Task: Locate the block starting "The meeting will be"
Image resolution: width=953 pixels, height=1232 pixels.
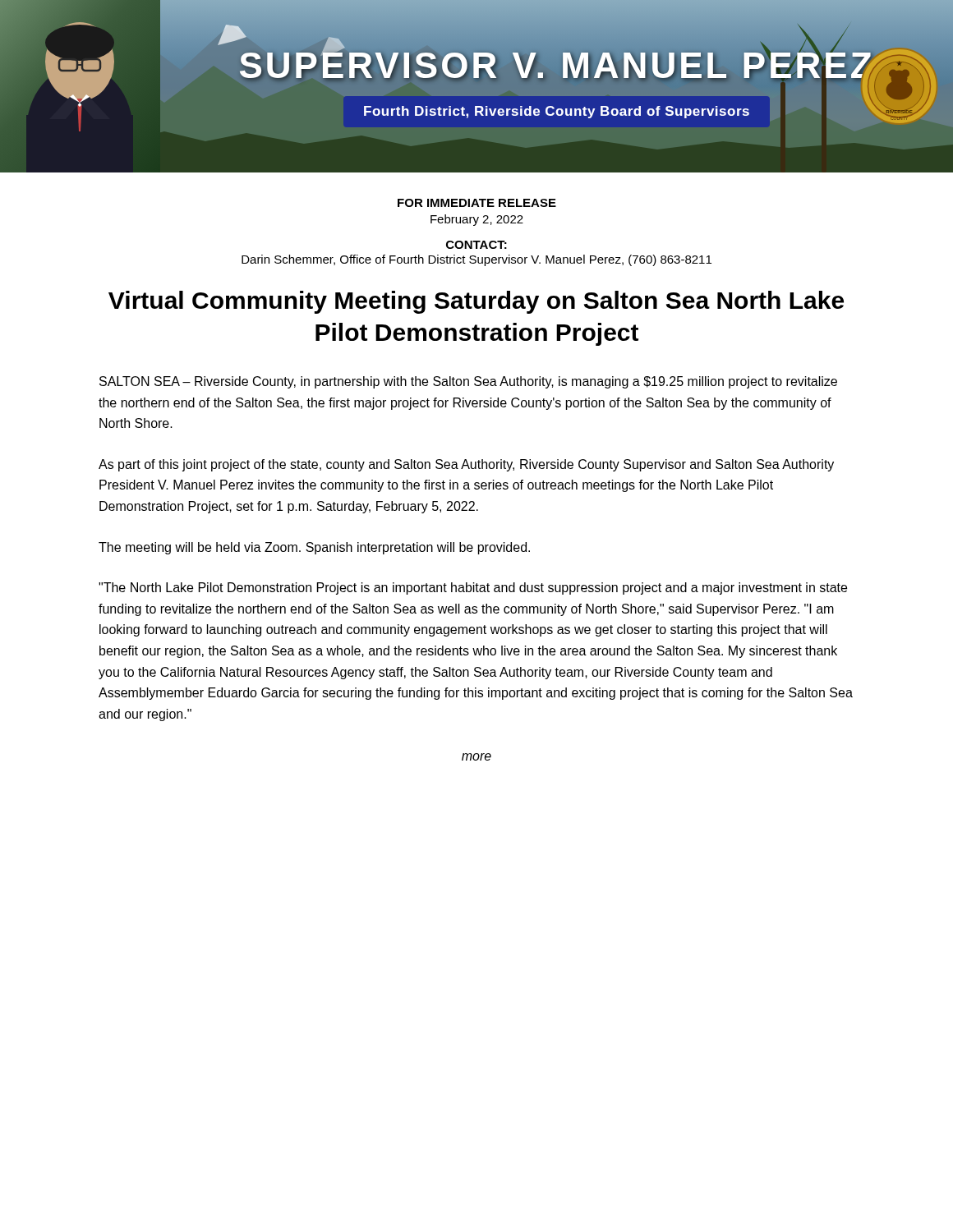Action: 315,547
